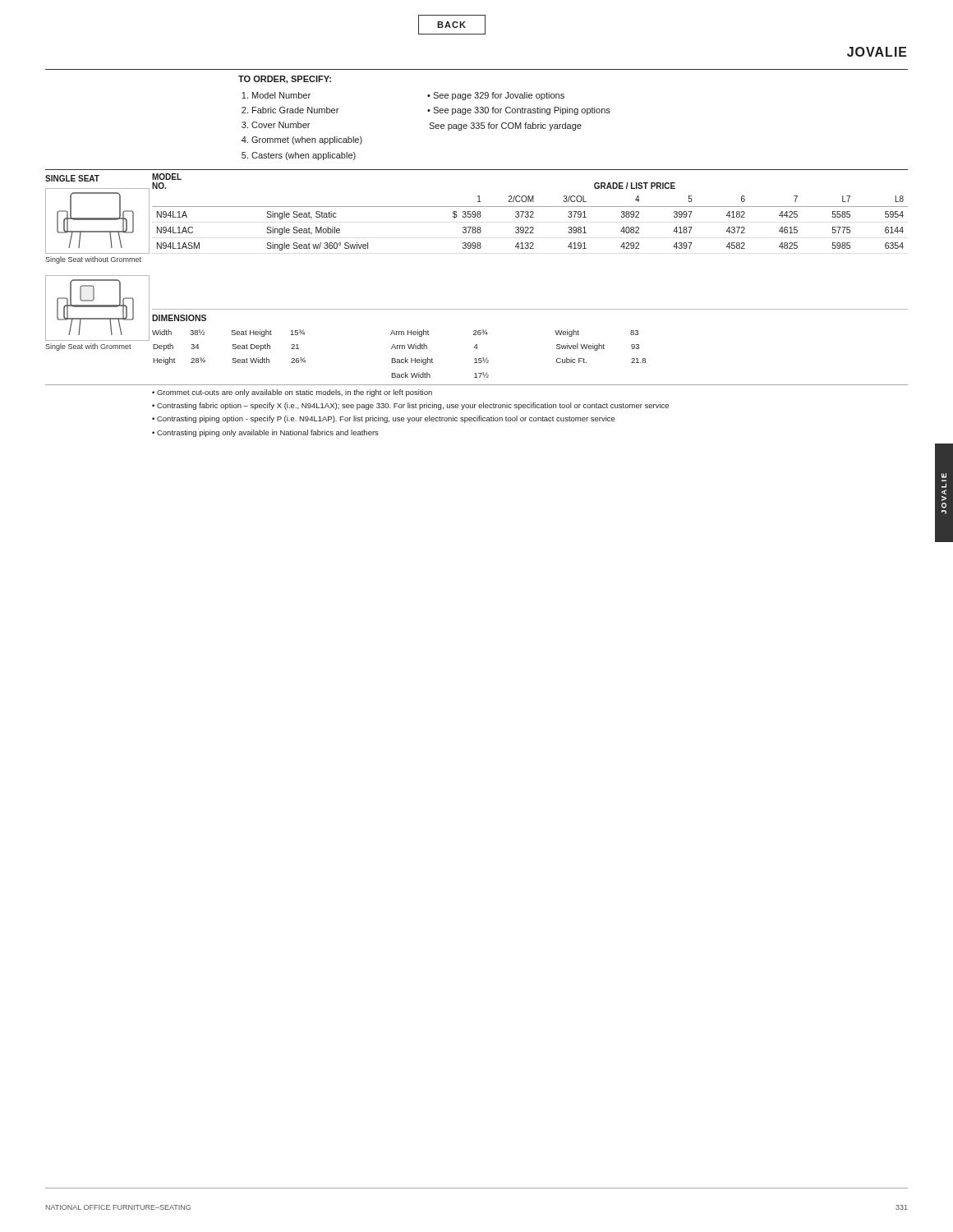Viewport: 953px width, 1232px height.
Task: Find the region starting "SINGLE SEAT"
Action: tap(72, 179)
